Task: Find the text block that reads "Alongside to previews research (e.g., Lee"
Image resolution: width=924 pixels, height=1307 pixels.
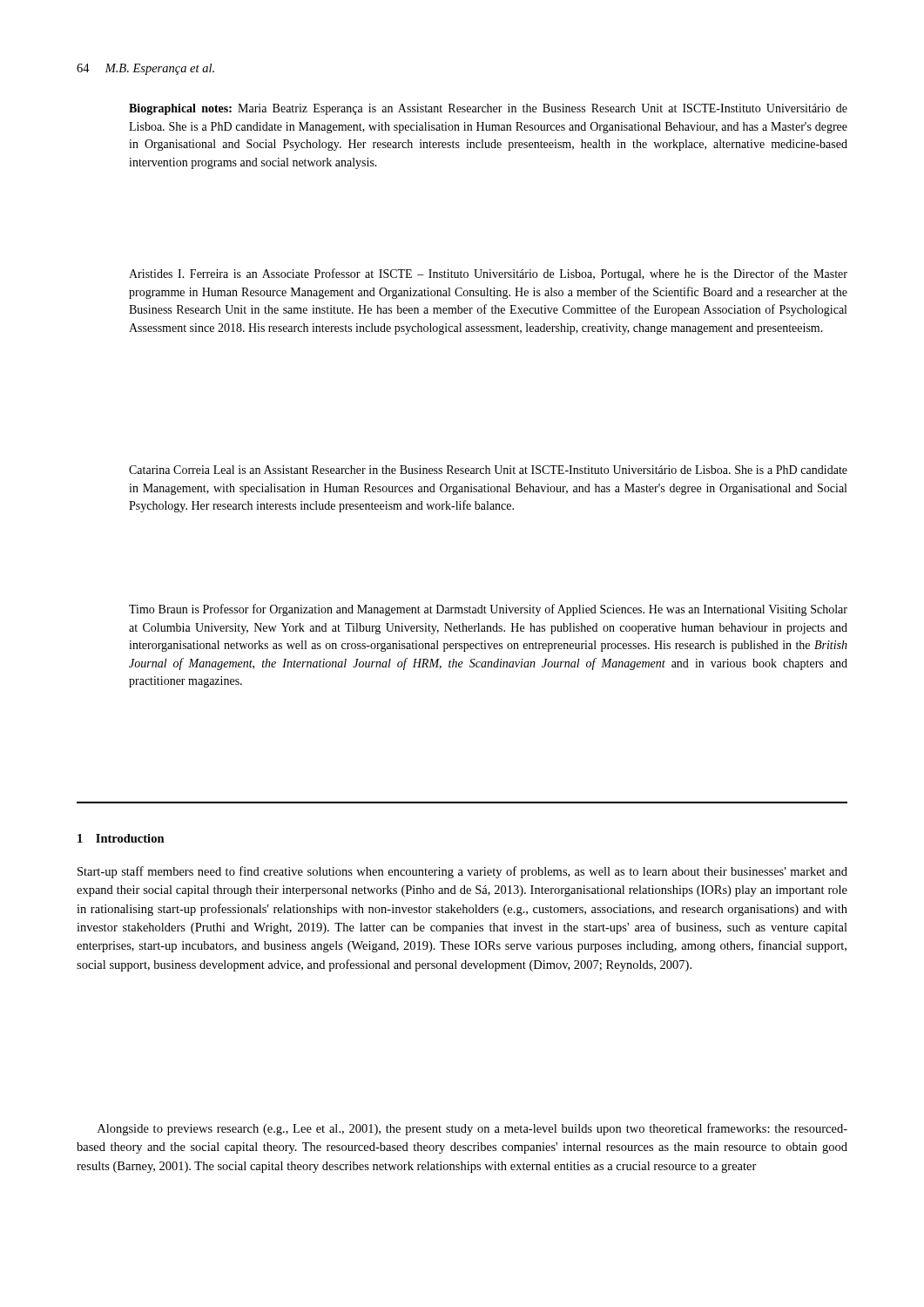Action: click(462, 1147)
